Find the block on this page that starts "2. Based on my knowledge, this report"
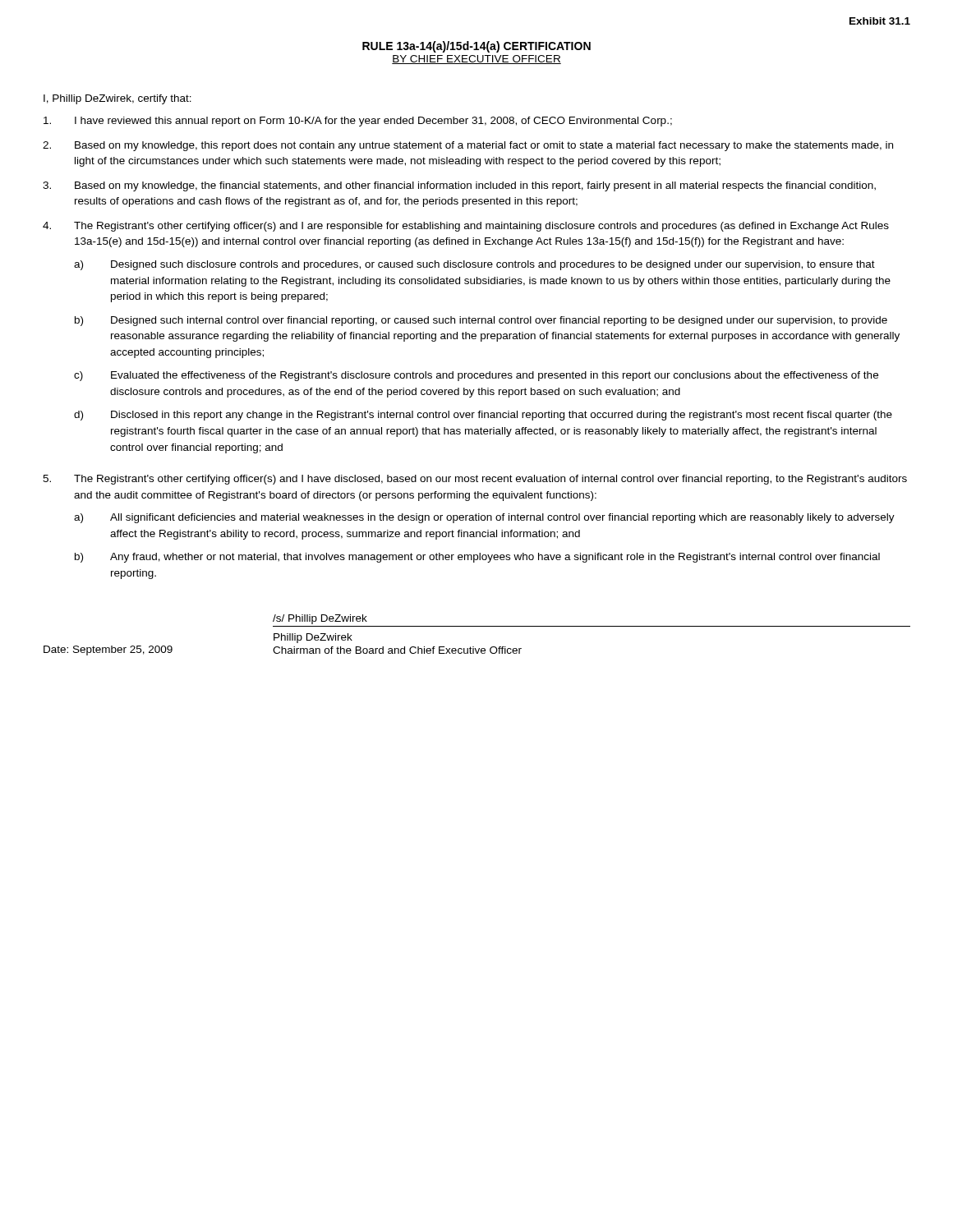This screenshot has width=953, height=1232. pos(476,153)
